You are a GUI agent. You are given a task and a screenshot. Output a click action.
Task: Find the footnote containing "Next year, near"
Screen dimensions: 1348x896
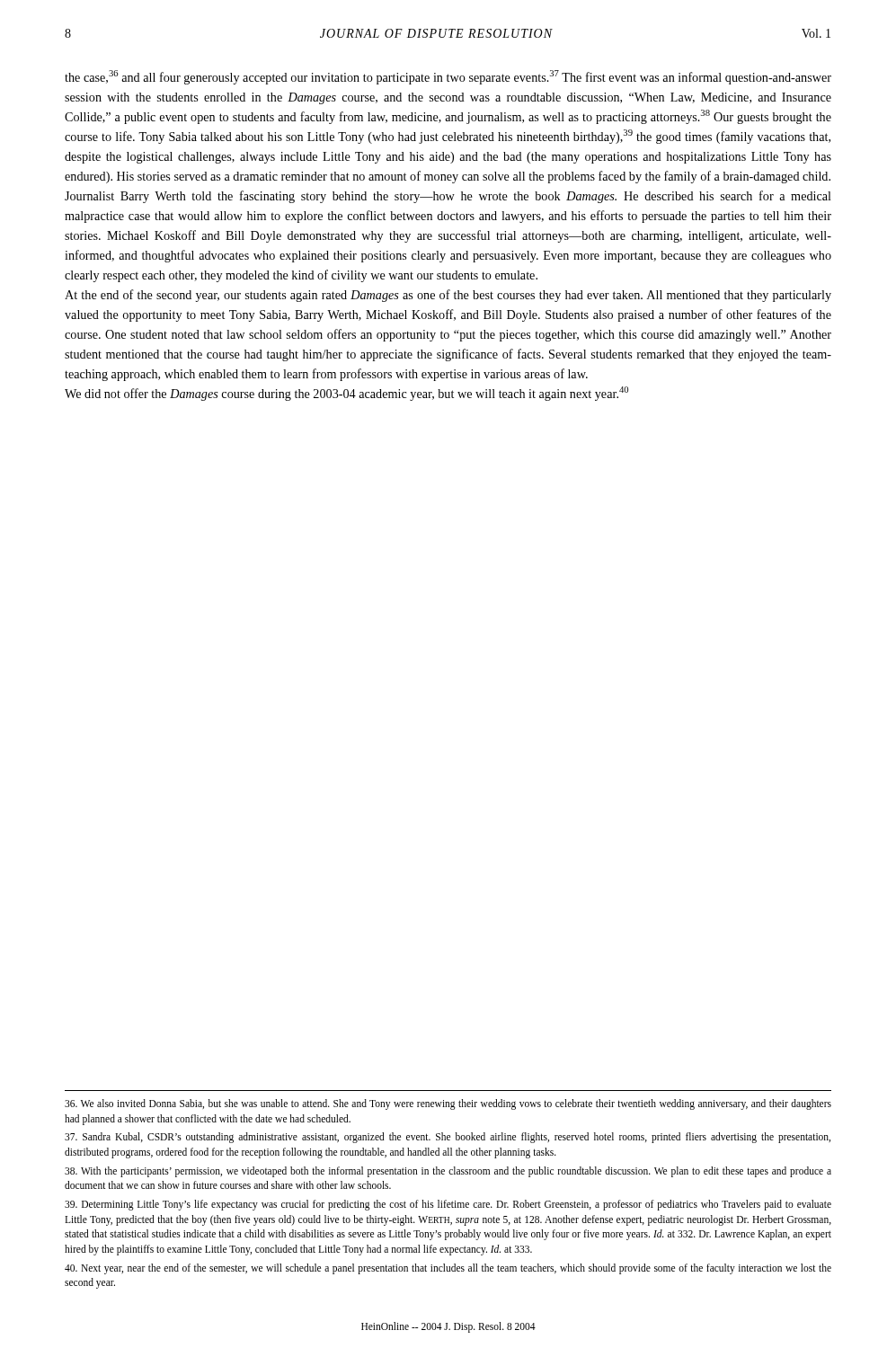tap(448, 1275)
